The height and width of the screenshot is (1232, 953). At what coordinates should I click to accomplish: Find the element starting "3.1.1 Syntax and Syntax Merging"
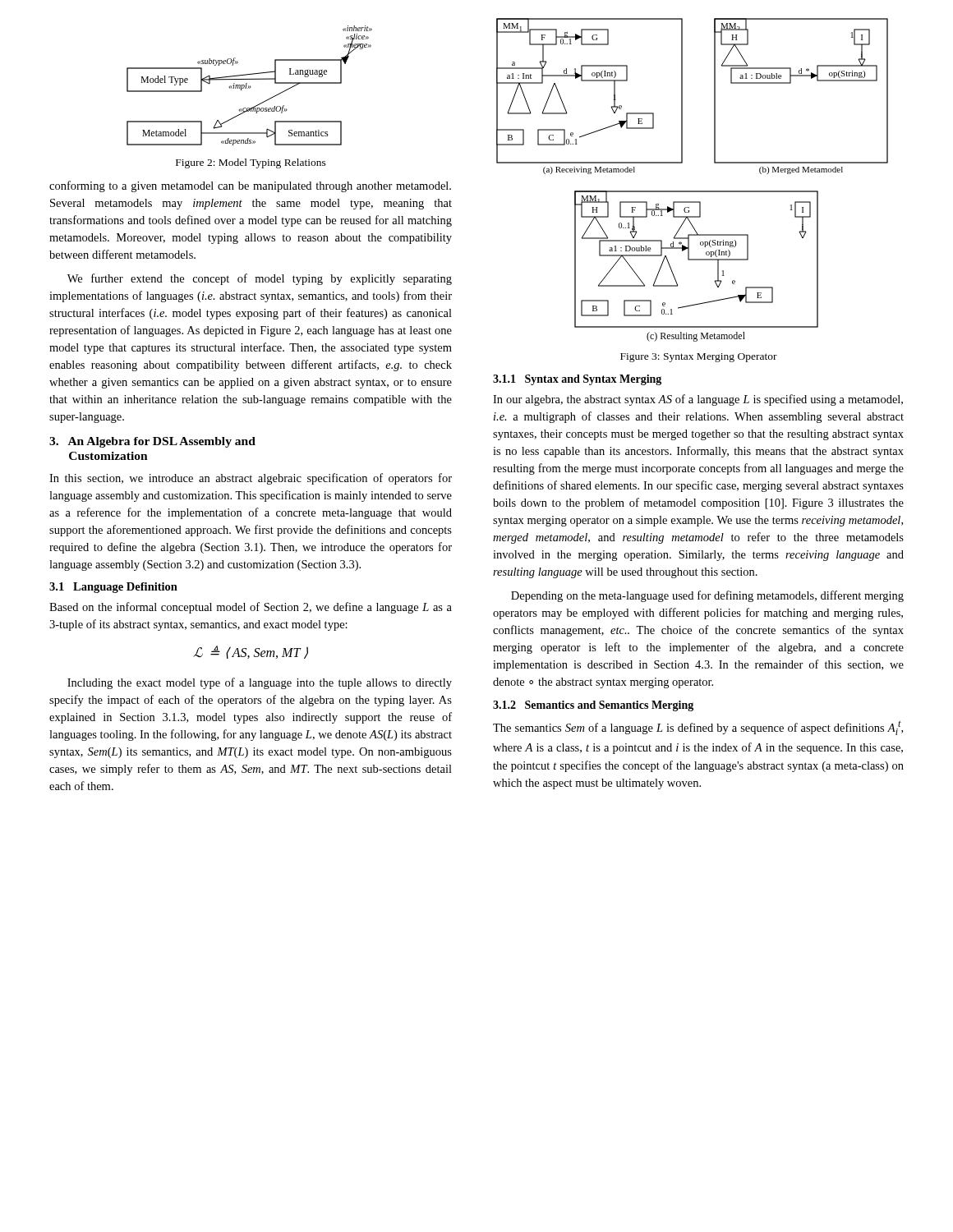577,379
